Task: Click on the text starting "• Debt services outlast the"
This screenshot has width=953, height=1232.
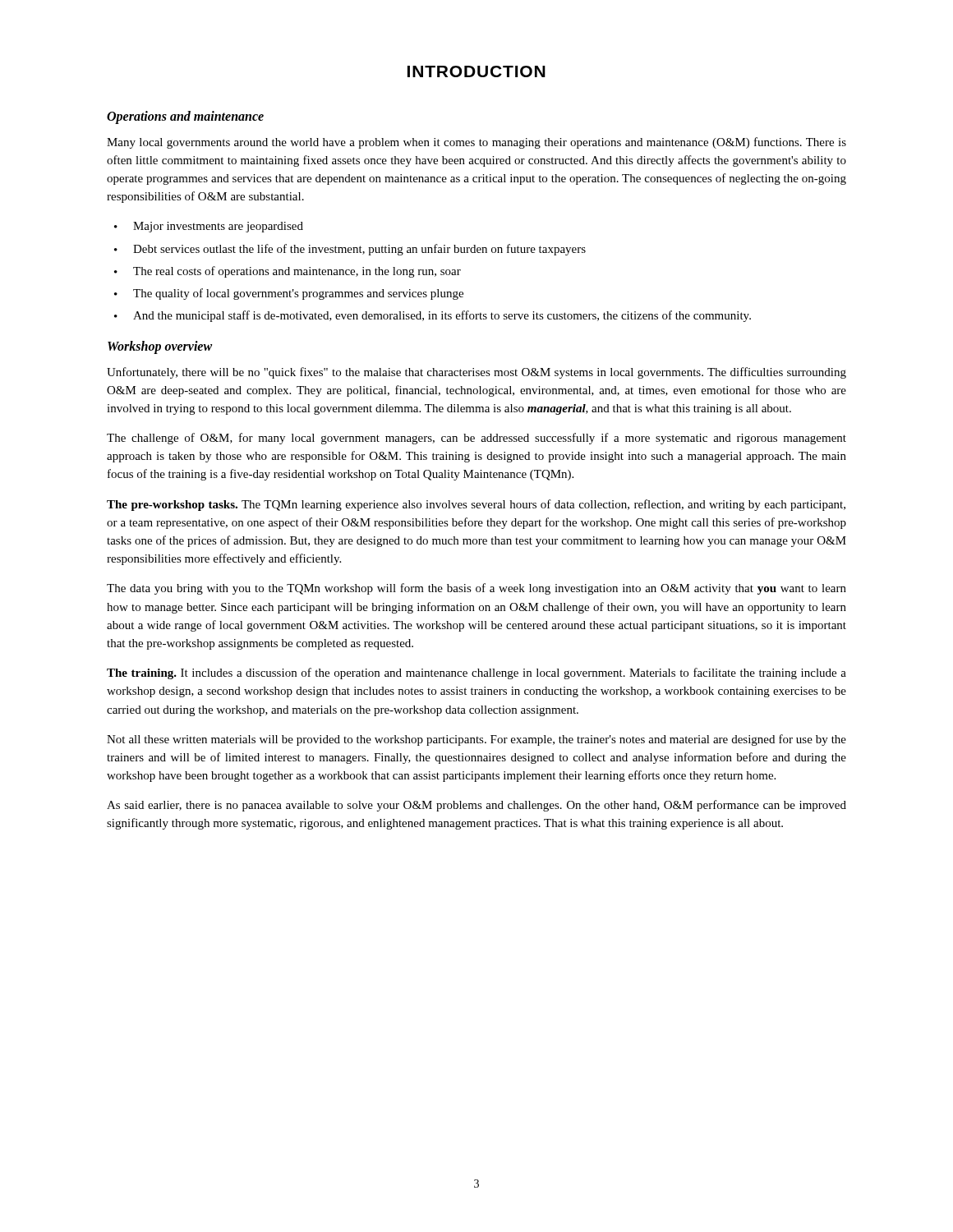Action: pyautogui.click(x=476, y=249)
